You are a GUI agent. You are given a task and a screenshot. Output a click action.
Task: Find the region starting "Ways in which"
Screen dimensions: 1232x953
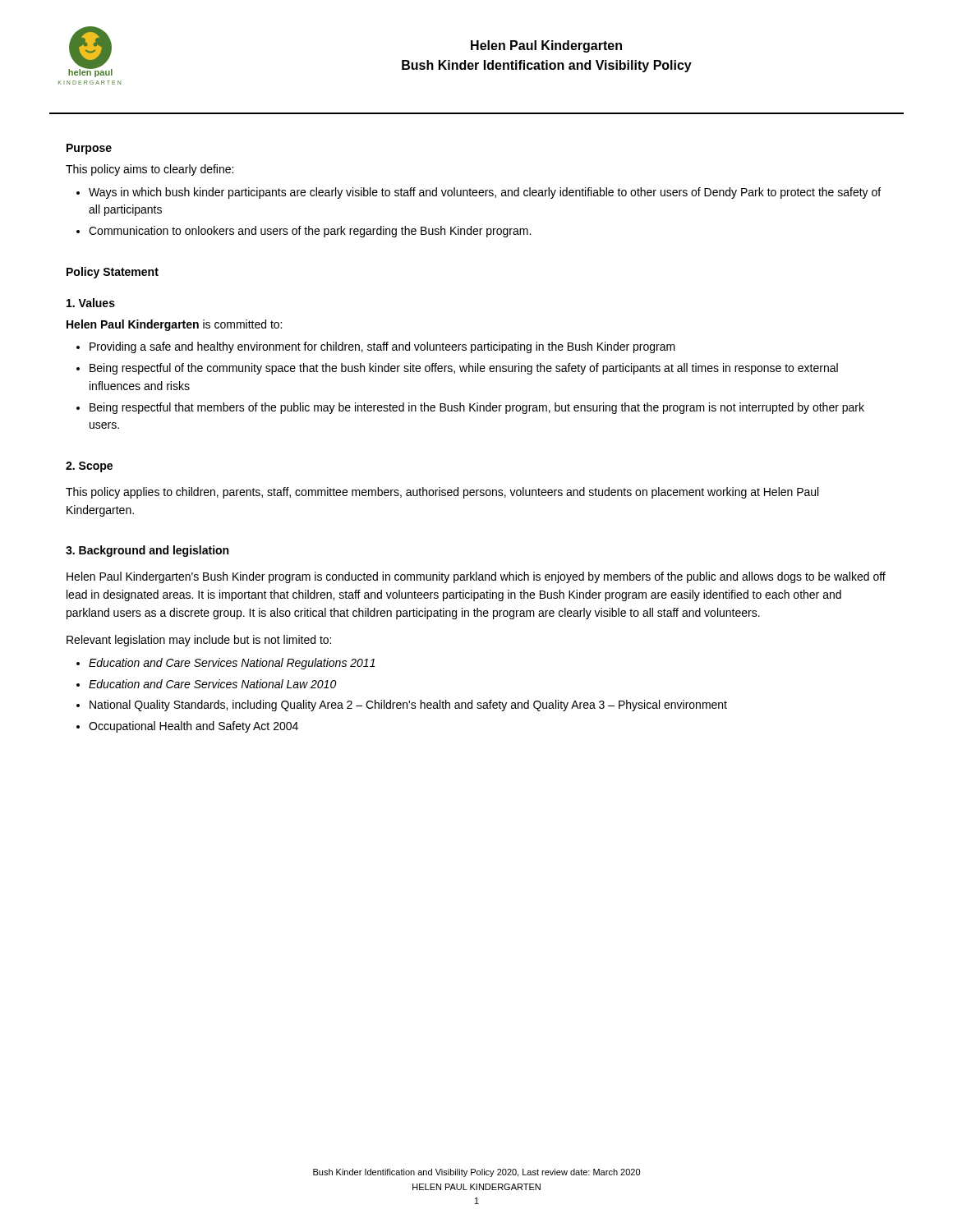(x=485, y=201)
